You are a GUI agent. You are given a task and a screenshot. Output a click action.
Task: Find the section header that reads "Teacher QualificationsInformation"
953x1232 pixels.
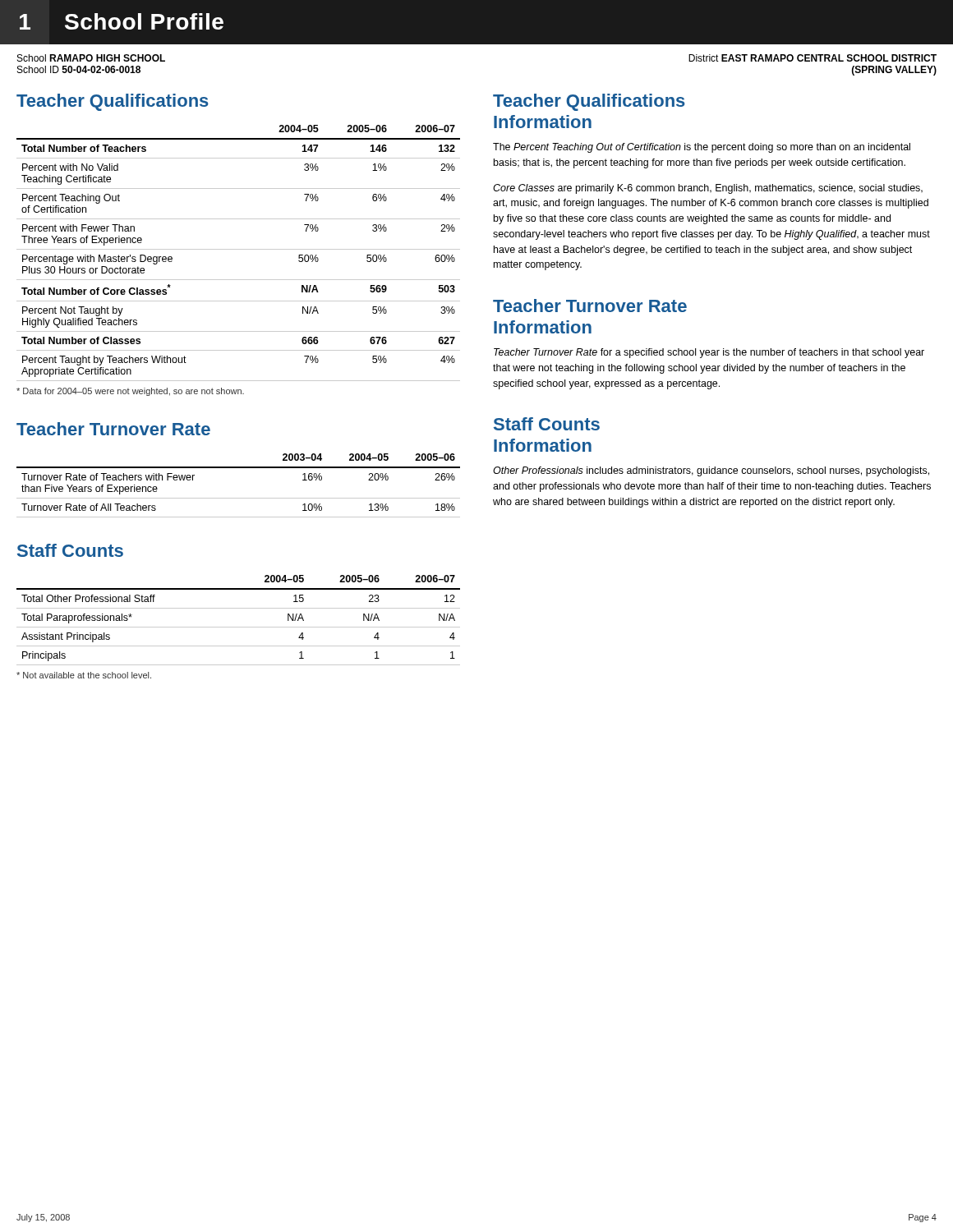pyautogui.click(x=589, y=111)
